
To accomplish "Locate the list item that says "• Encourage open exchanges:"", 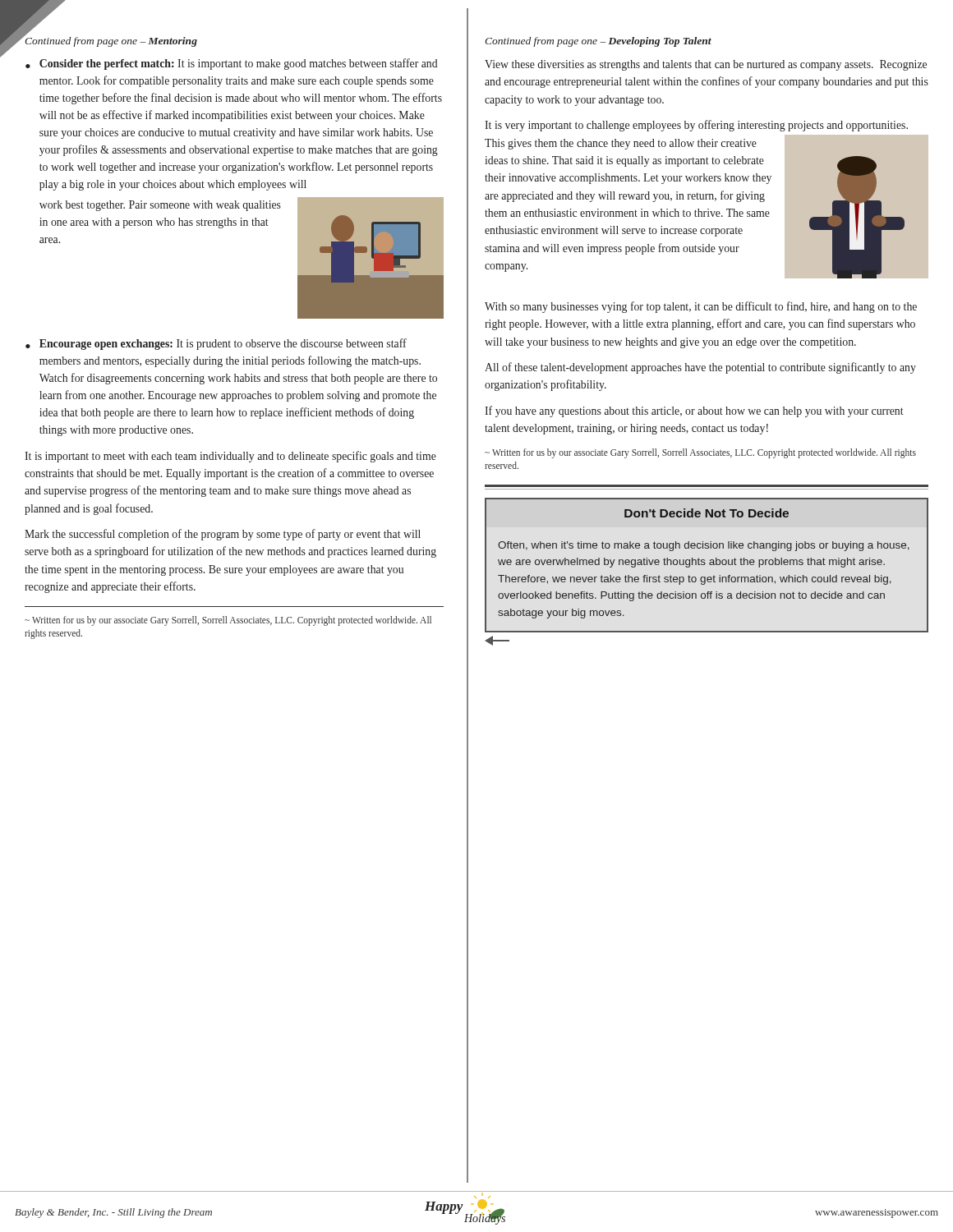I will (234, 387).
